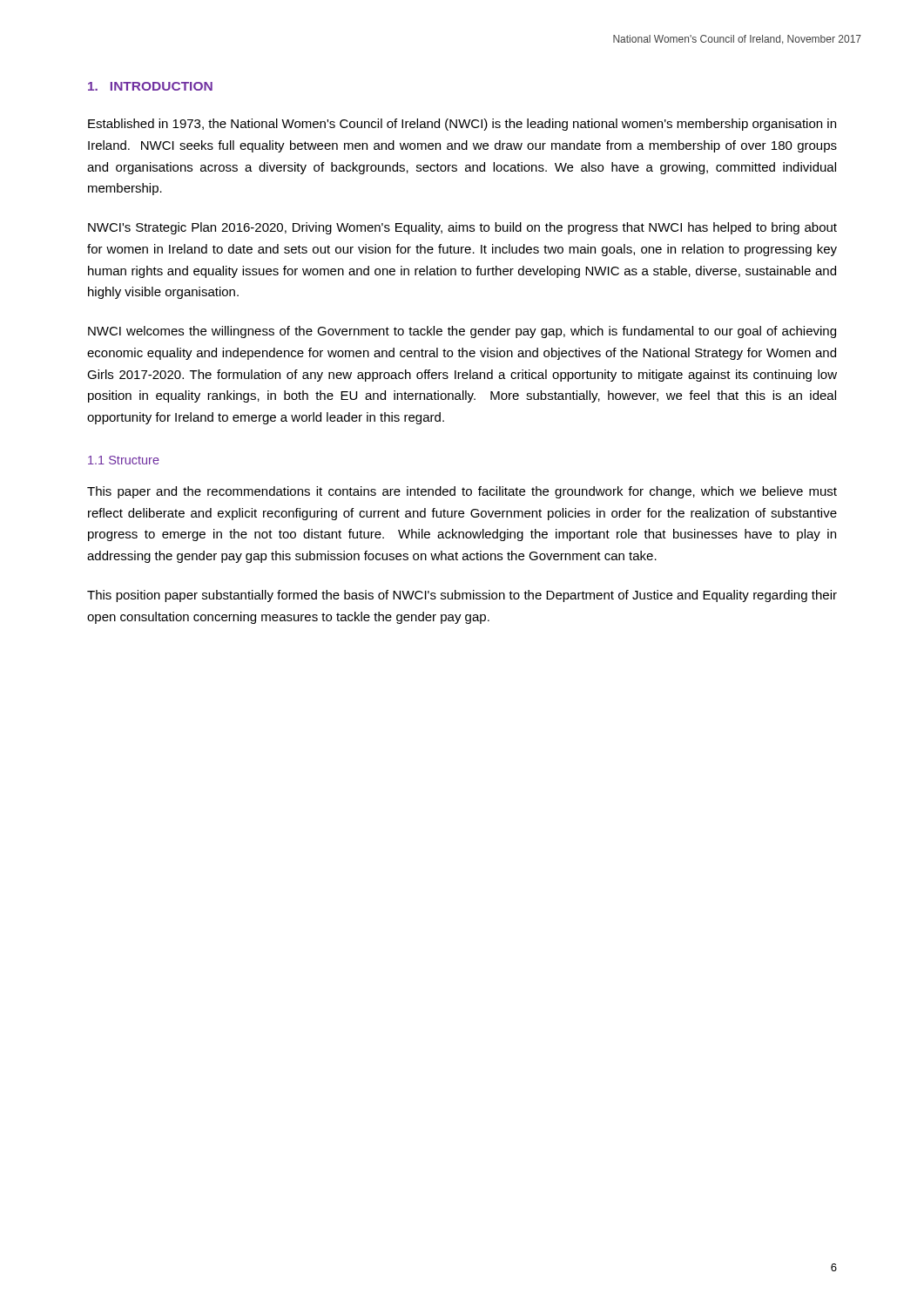Screen dimensions: 1307x924
Task: Click the passage that begins "NWCI's Strategic Plan 2016-2020, Driving Women's Equality, aims"
Action: click(462, 259)
